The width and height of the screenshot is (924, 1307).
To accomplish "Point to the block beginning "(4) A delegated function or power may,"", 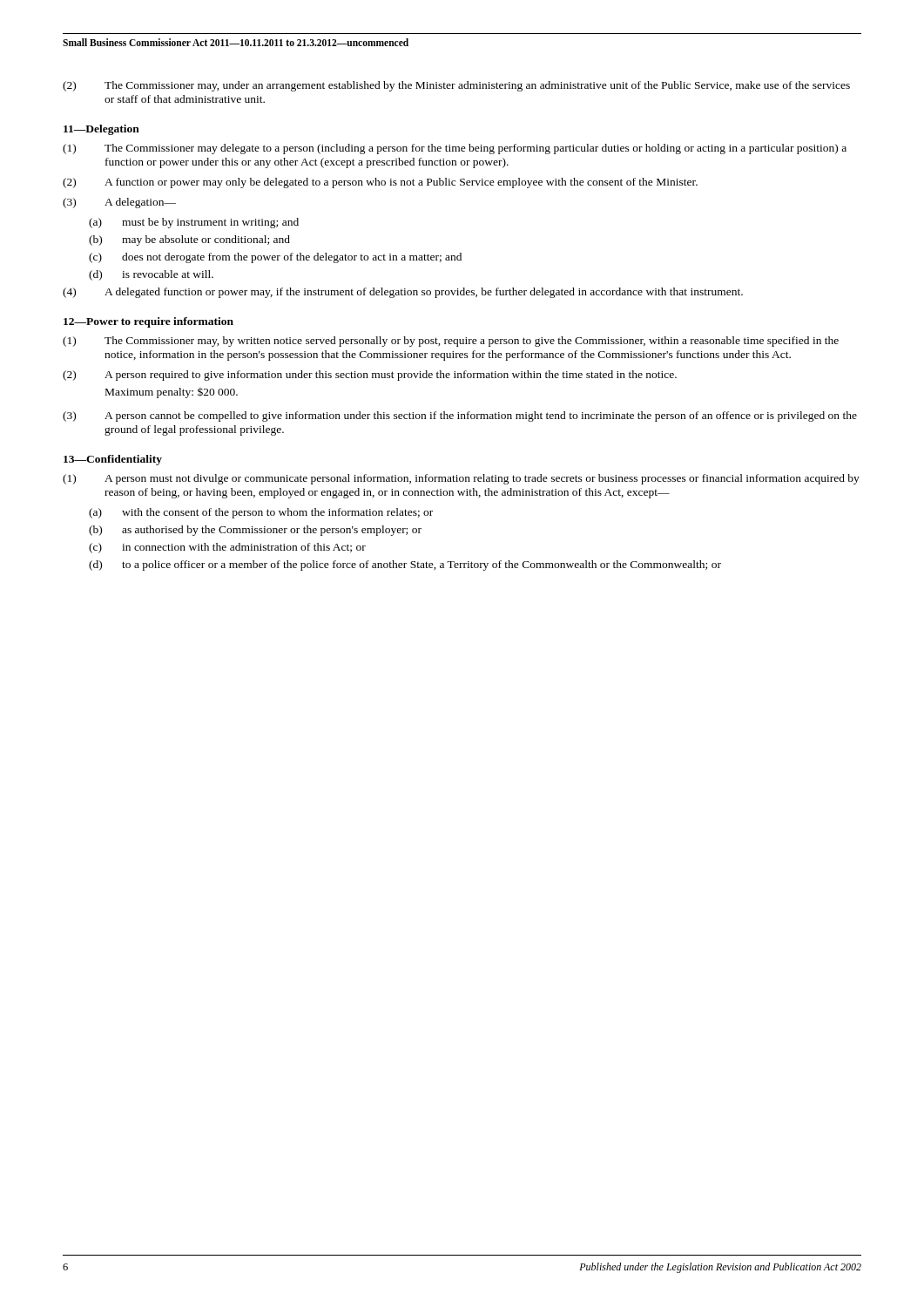I will 462,292.
